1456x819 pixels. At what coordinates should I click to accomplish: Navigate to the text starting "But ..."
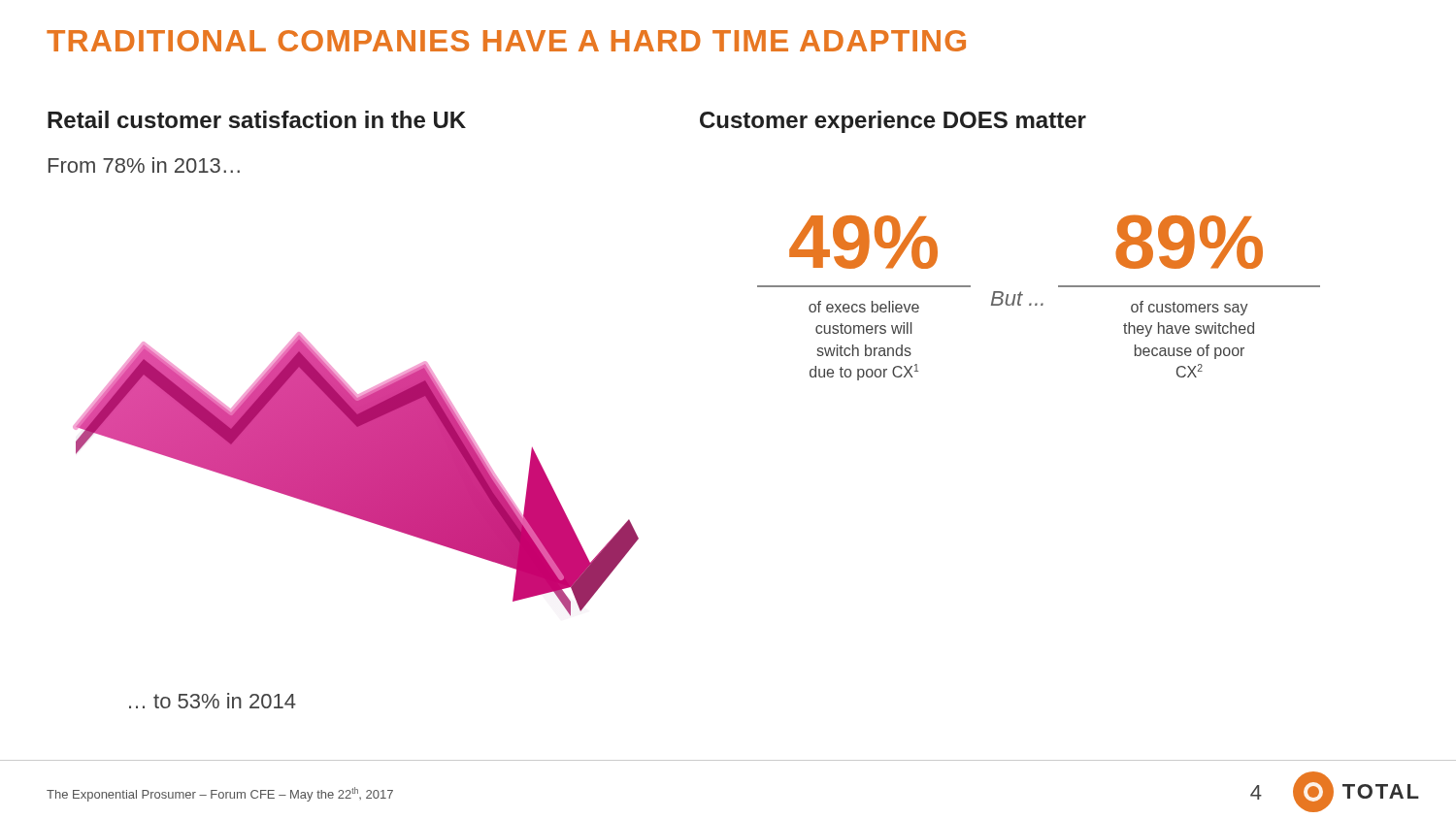pyautogui.click(x=1018, y=298)
